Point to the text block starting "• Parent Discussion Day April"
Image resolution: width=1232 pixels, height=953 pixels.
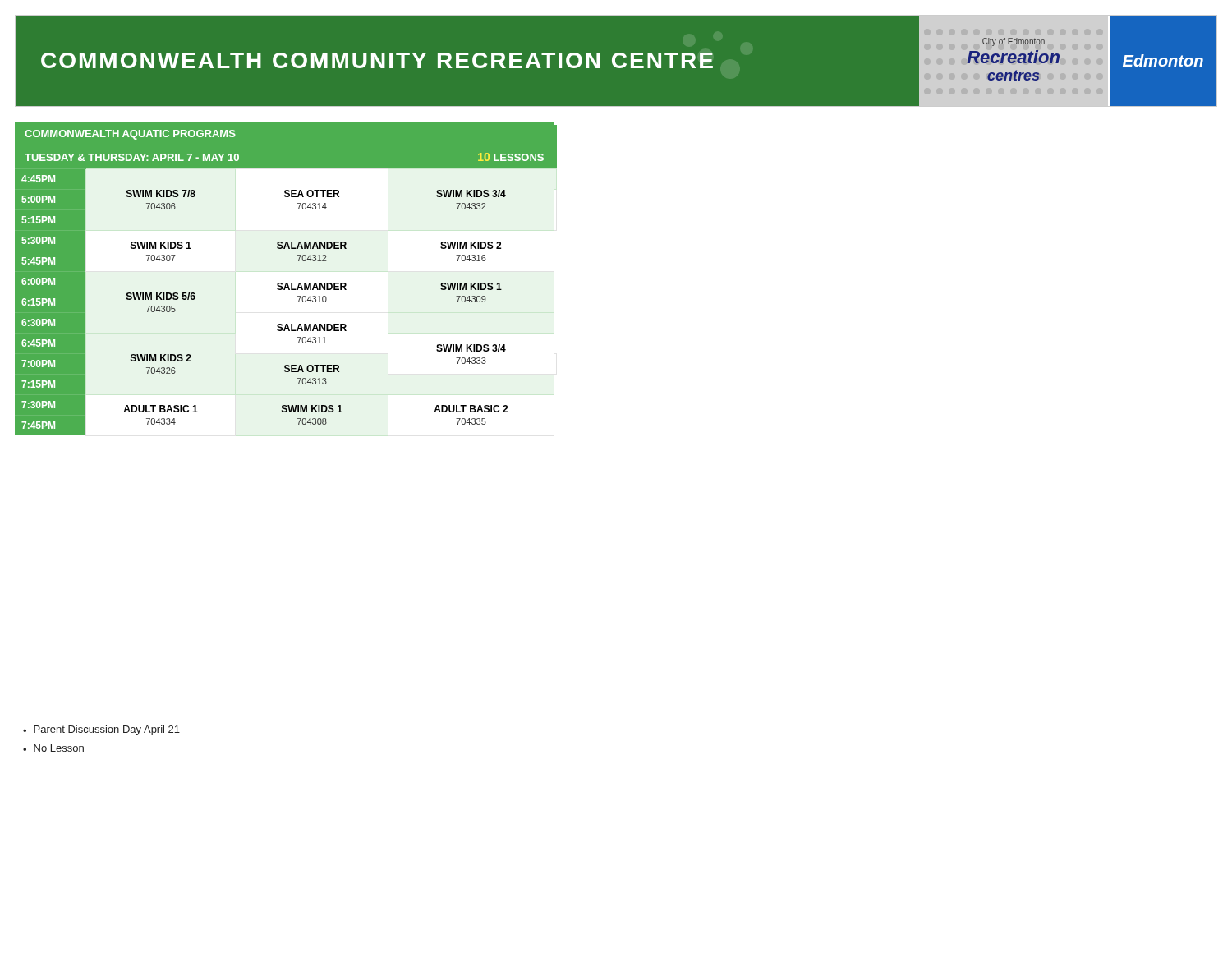coord(101,730)
